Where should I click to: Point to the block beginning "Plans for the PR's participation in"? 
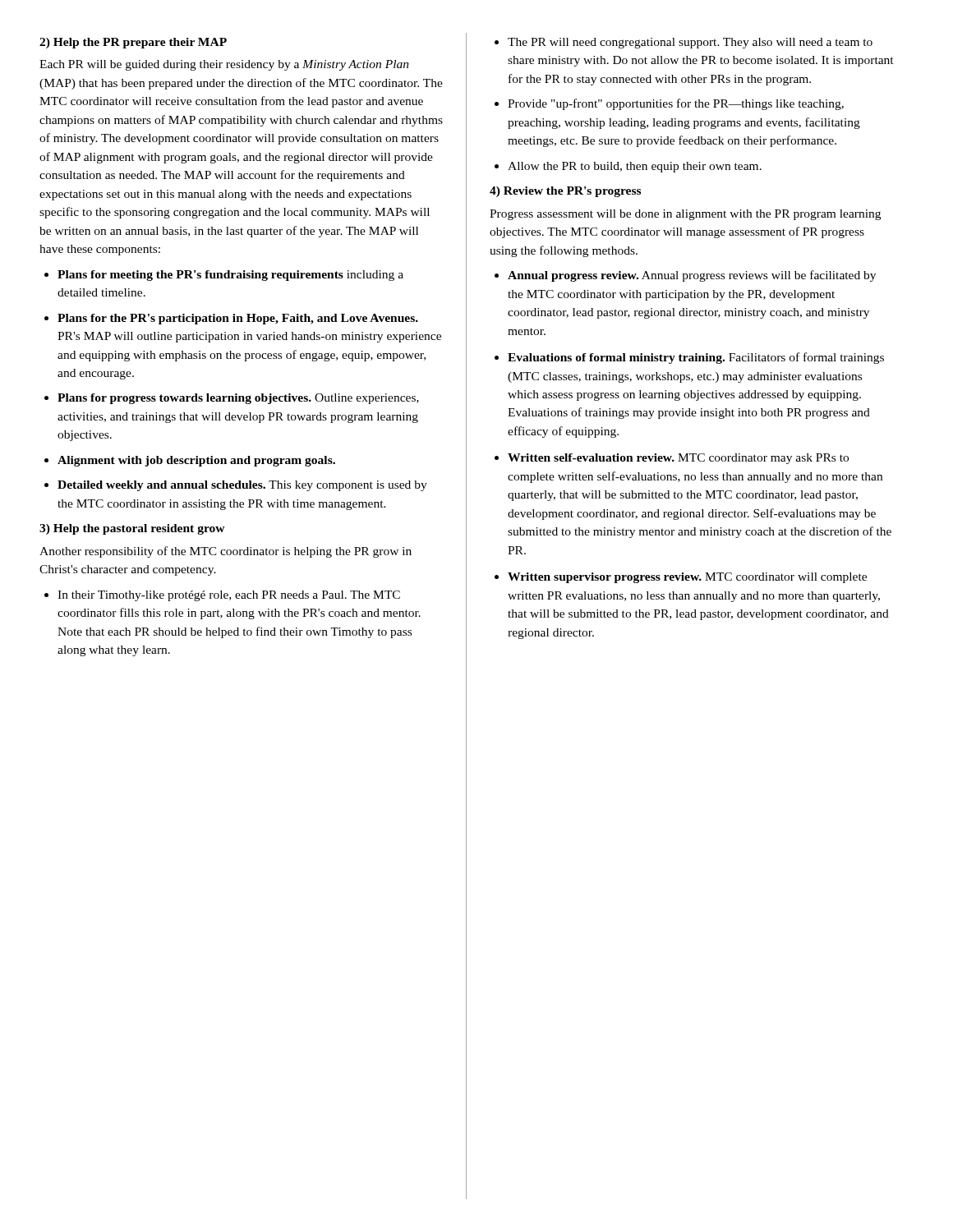(250, 345)
